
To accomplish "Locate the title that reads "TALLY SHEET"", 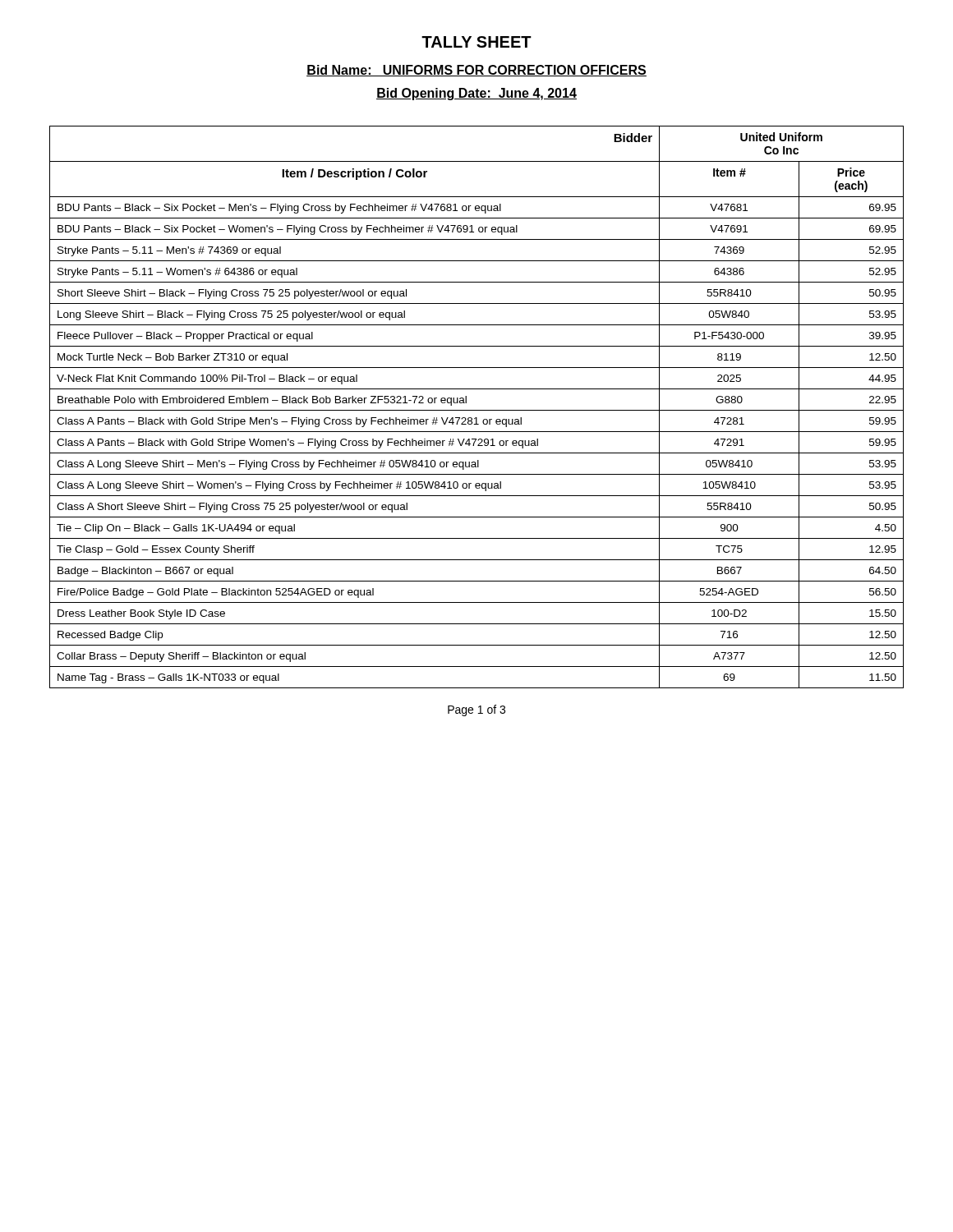I will tap(476, 42).
